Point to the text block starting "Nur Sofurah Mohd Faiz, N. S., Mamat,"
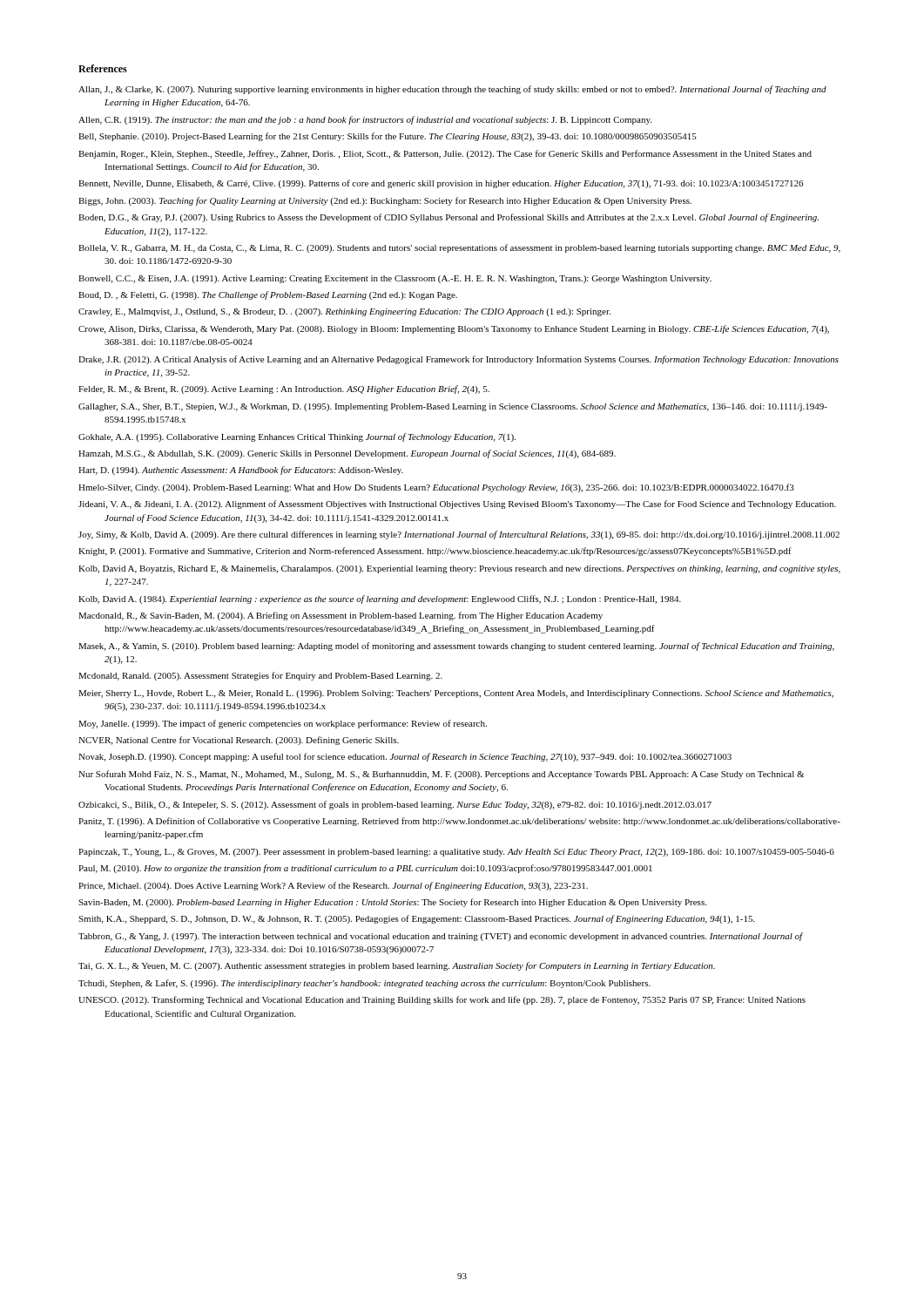Screen dimensions: 1307x924 point(441,780)
